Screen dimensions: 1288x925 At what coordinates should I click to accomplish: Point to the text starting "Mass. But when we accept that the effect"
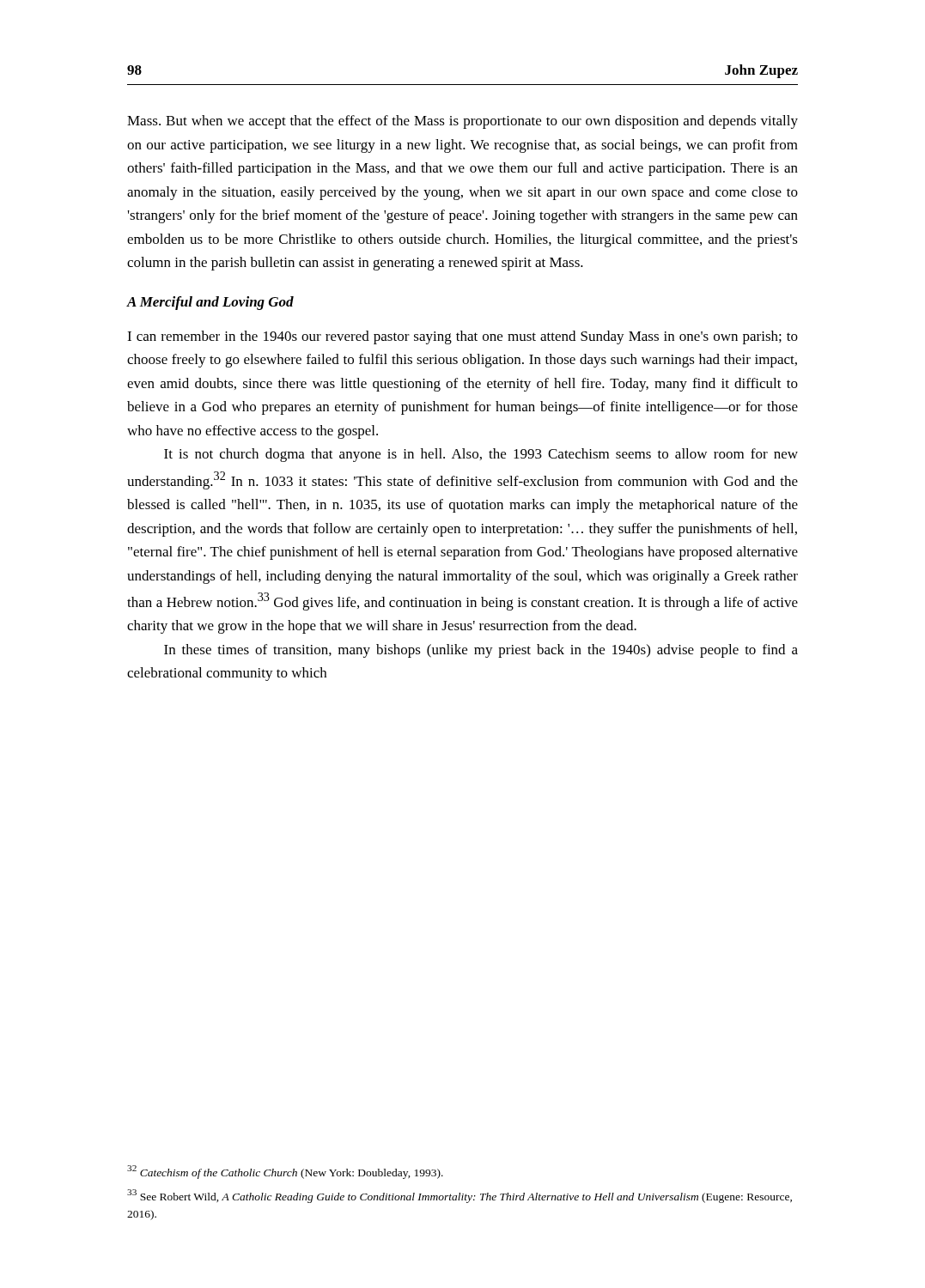[462, 192]
